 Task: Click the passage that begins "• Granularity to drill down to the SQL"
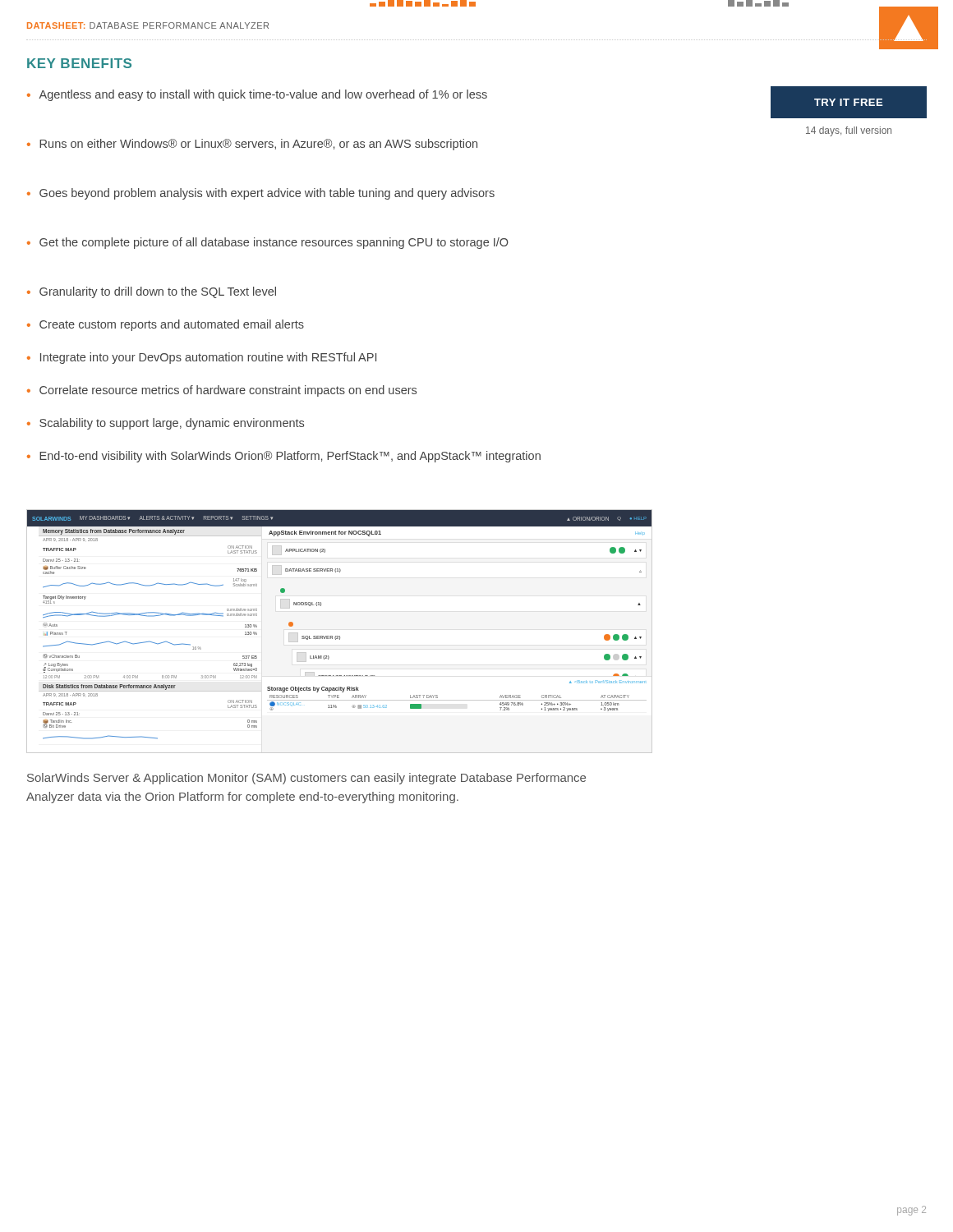(x=152, y=293)
